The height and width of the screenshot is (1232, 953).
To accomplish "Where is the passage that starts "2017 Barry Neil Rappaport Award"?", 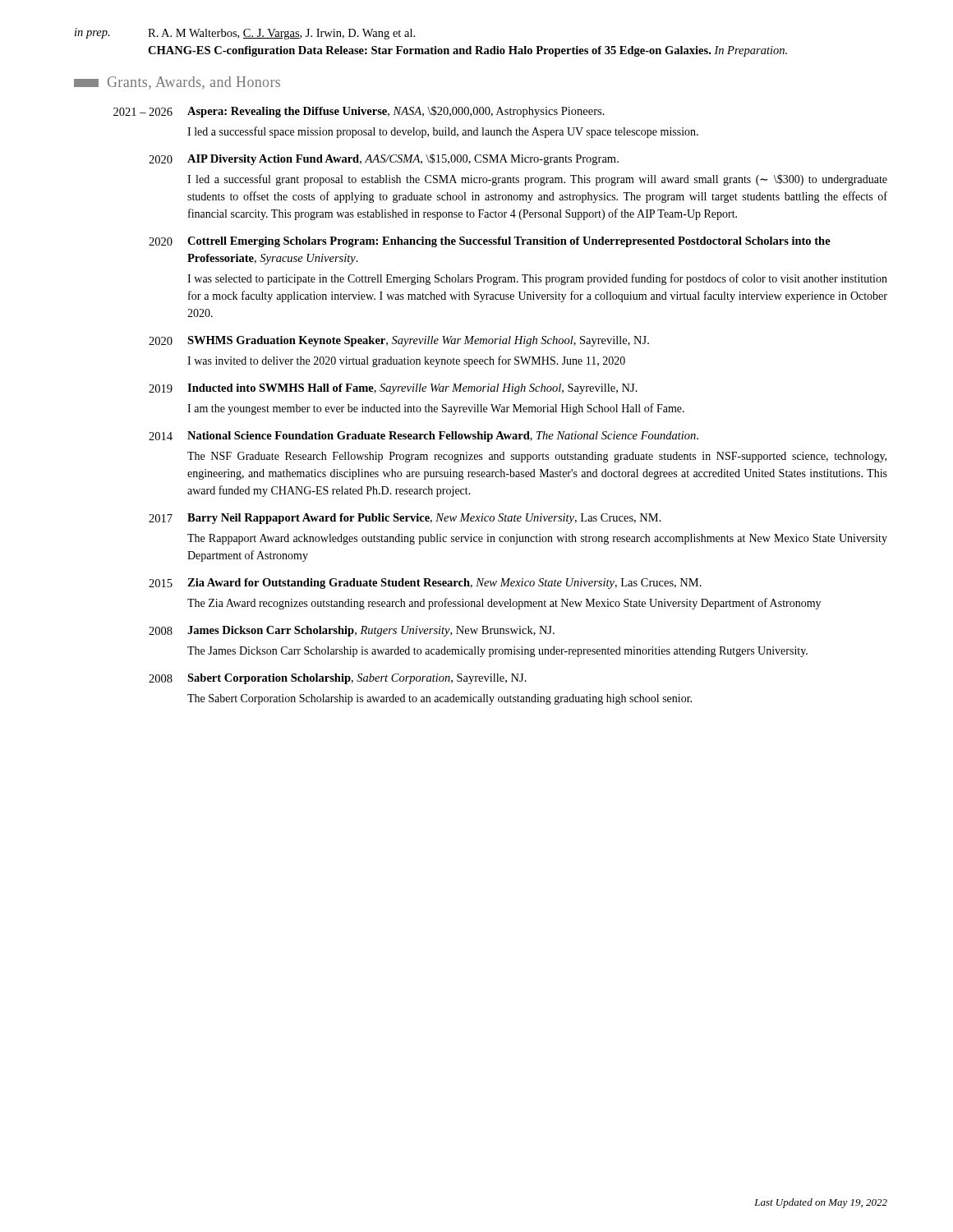I will (481, 537).
